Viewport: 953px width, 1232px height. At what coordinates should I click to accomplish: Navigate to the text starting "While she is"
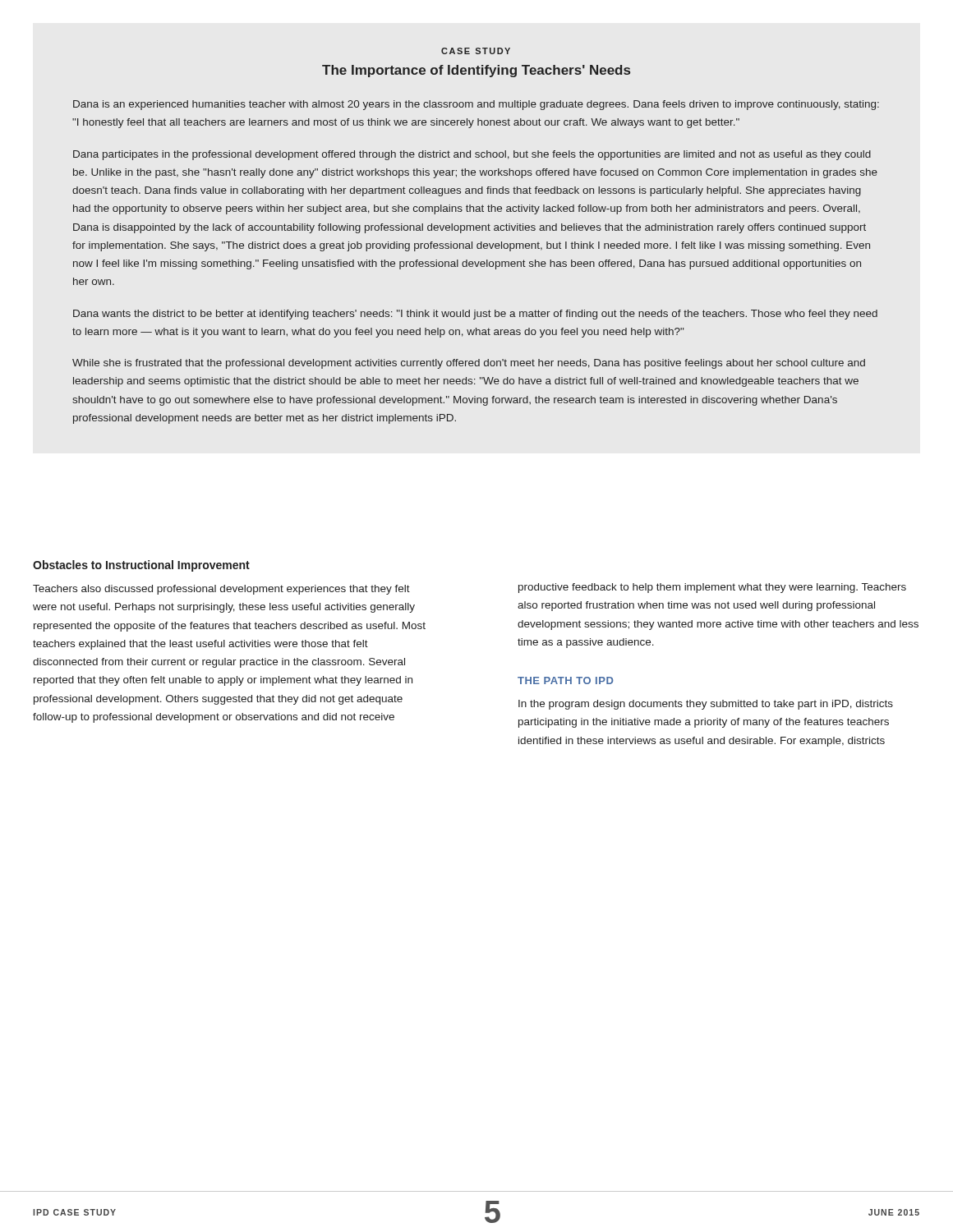click(469, 390)
